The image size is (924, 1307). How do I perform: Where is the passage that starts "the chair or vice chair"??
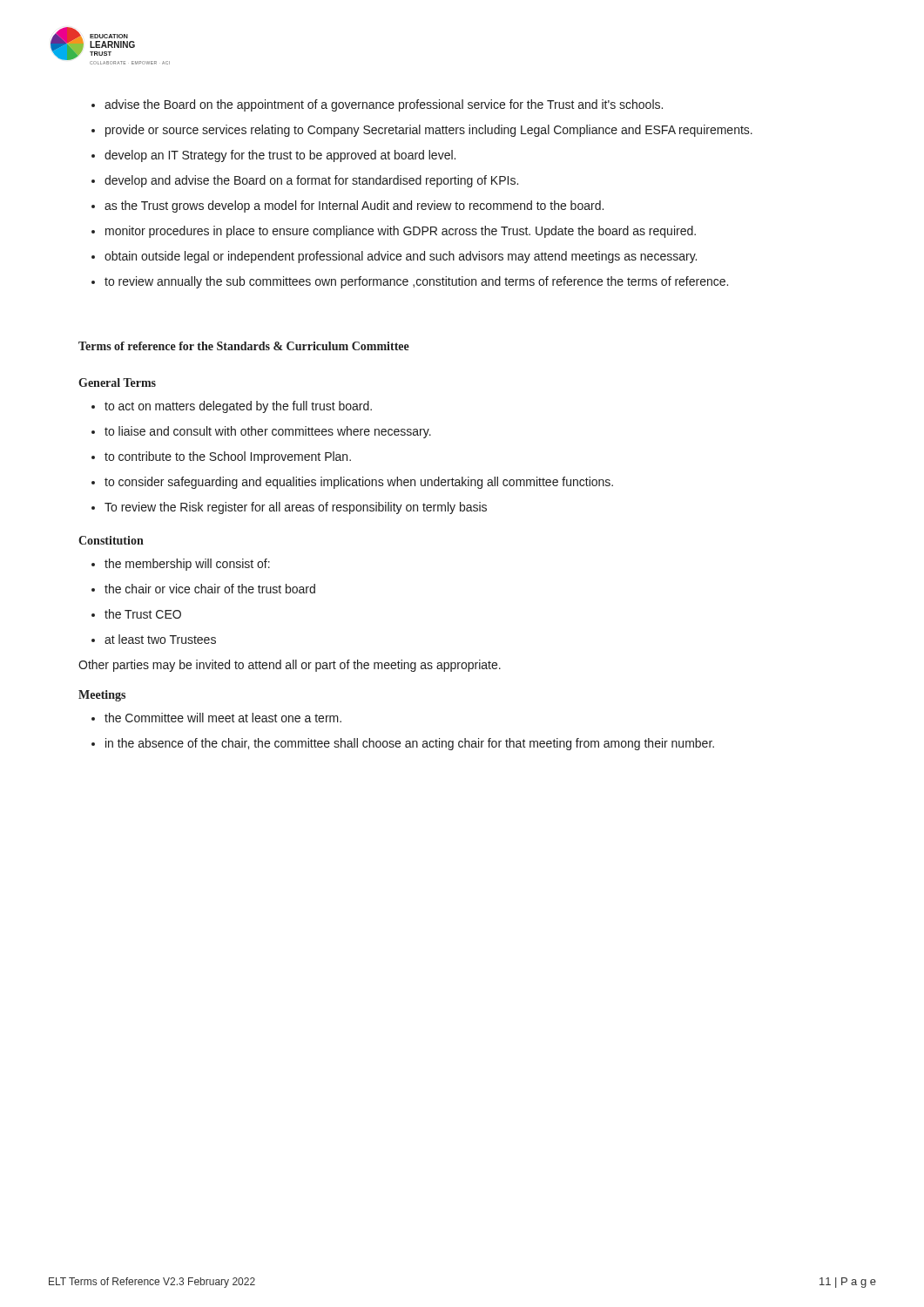[210, 589]
